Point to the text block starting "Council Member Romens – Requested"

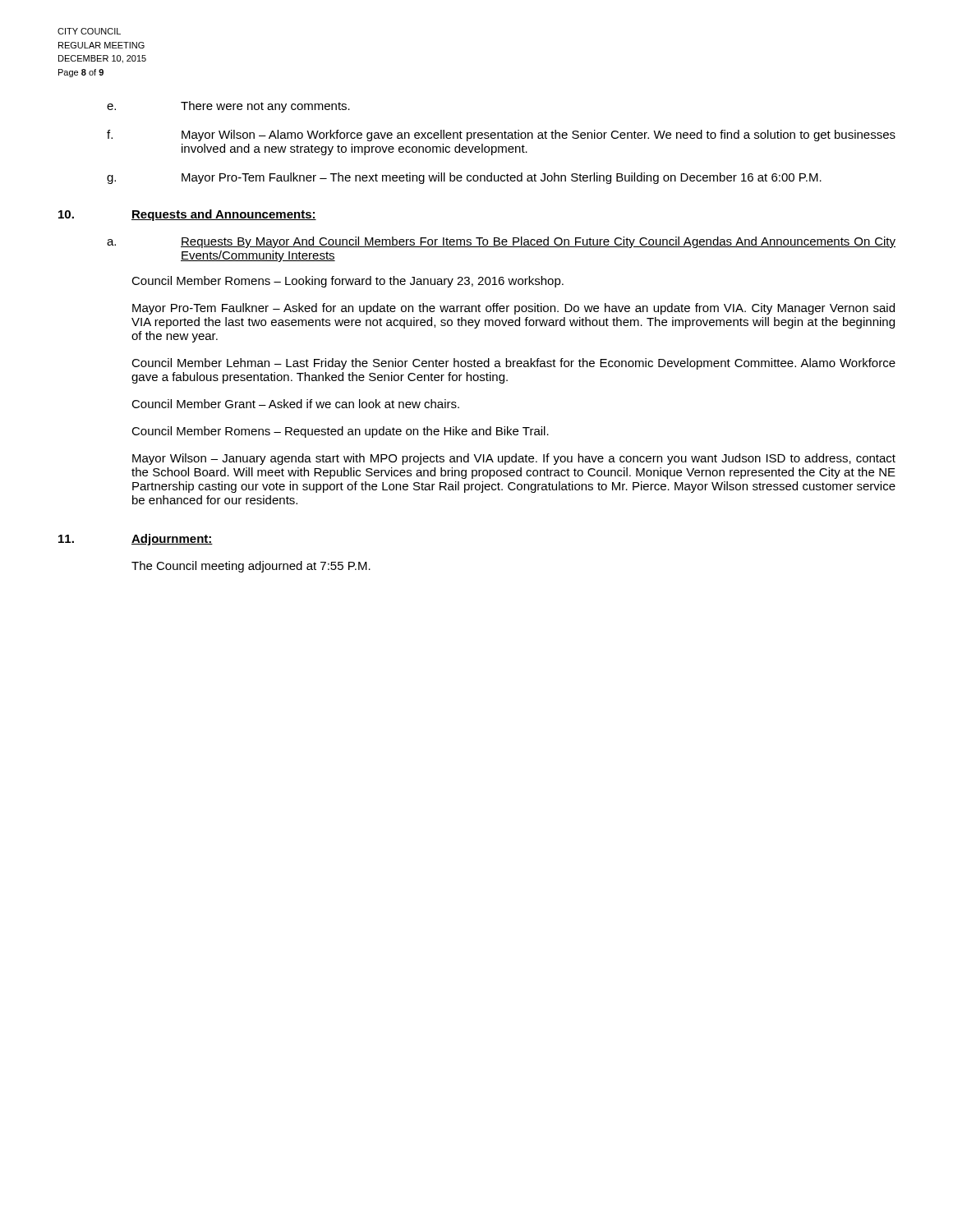coord(340,431)
